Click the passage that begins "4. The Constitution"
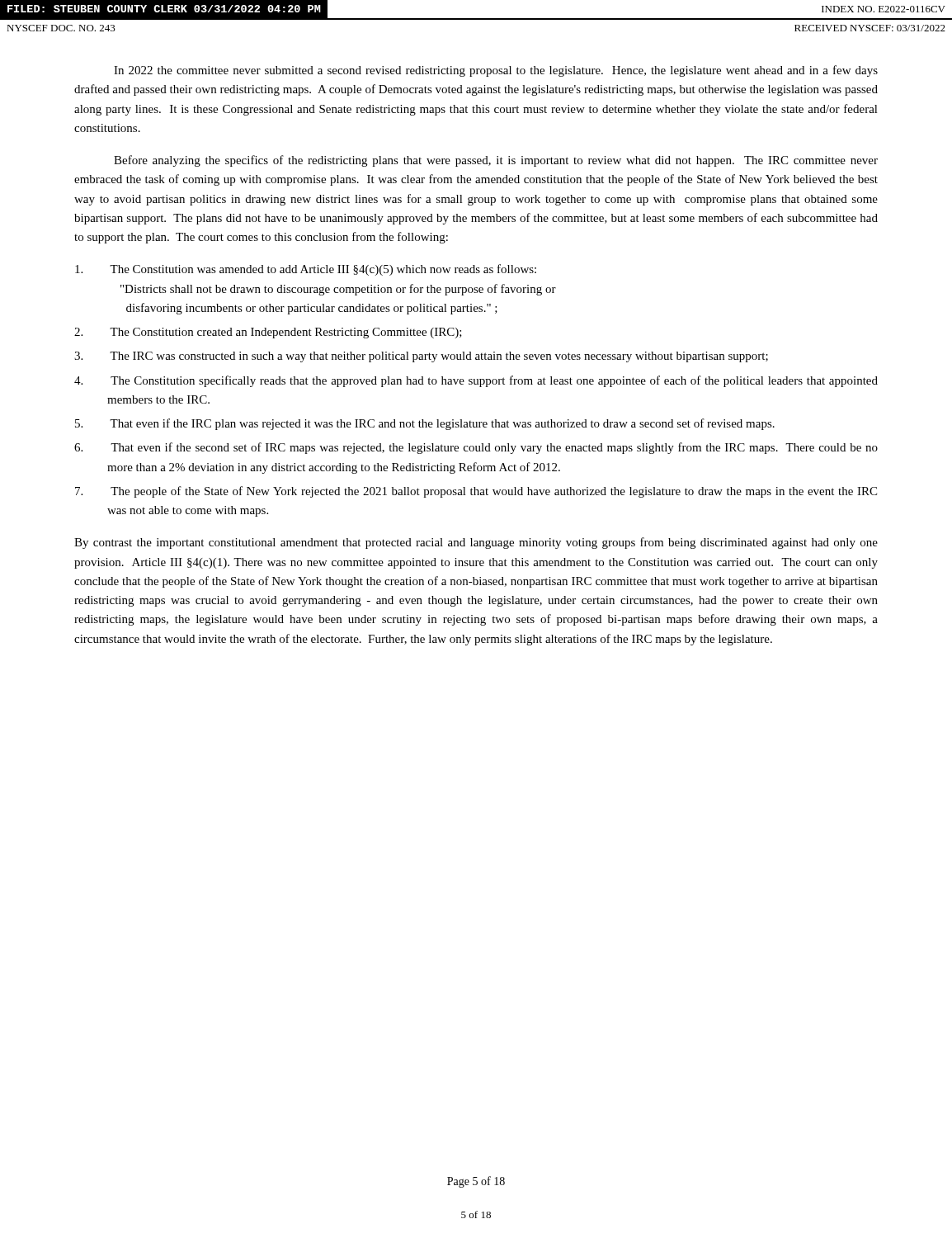952x1238 pixels. point(476,388)
